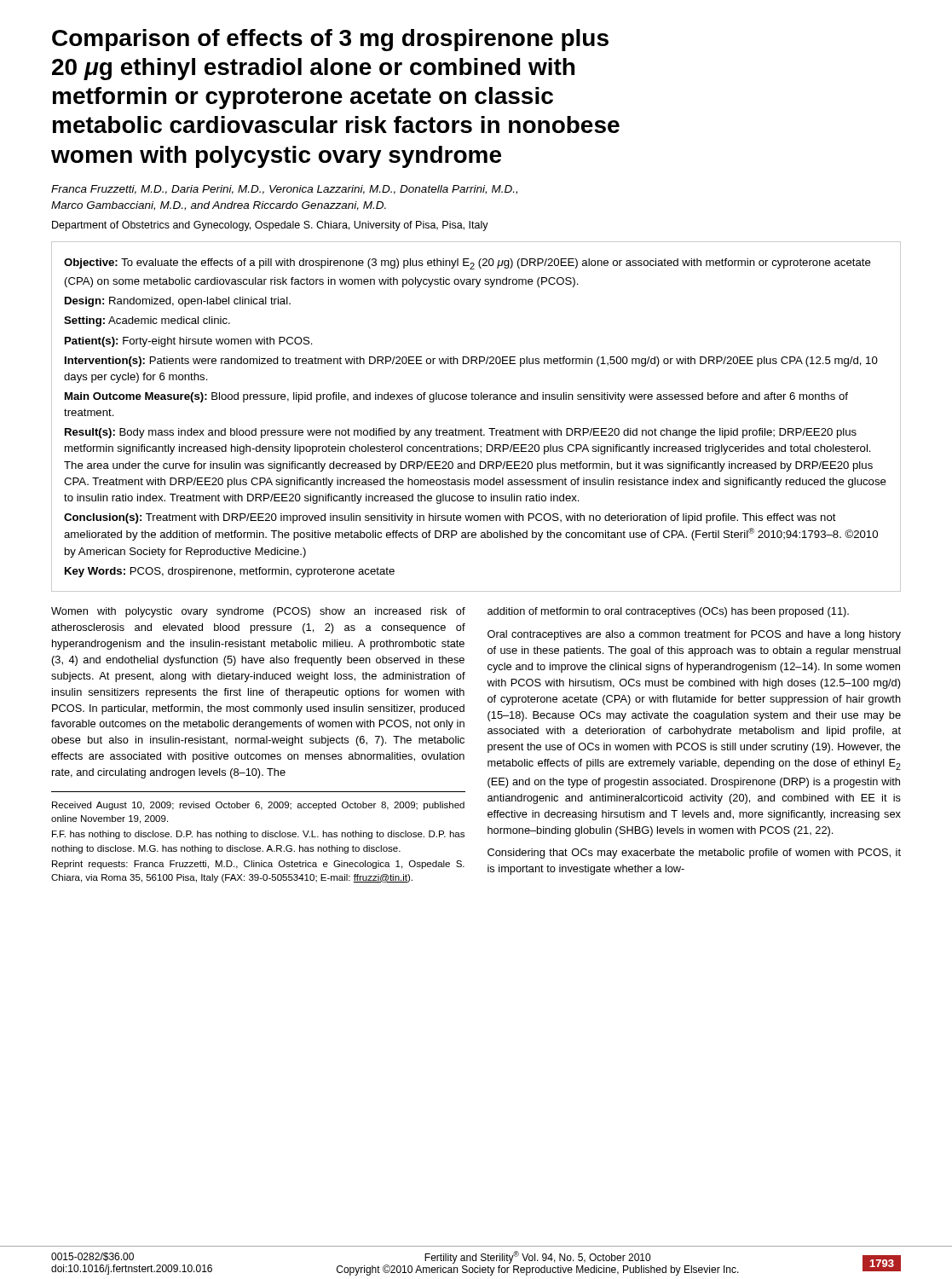Locate the text starting "Department of Obstetrics and Gynecology,"

coord(270,225)
